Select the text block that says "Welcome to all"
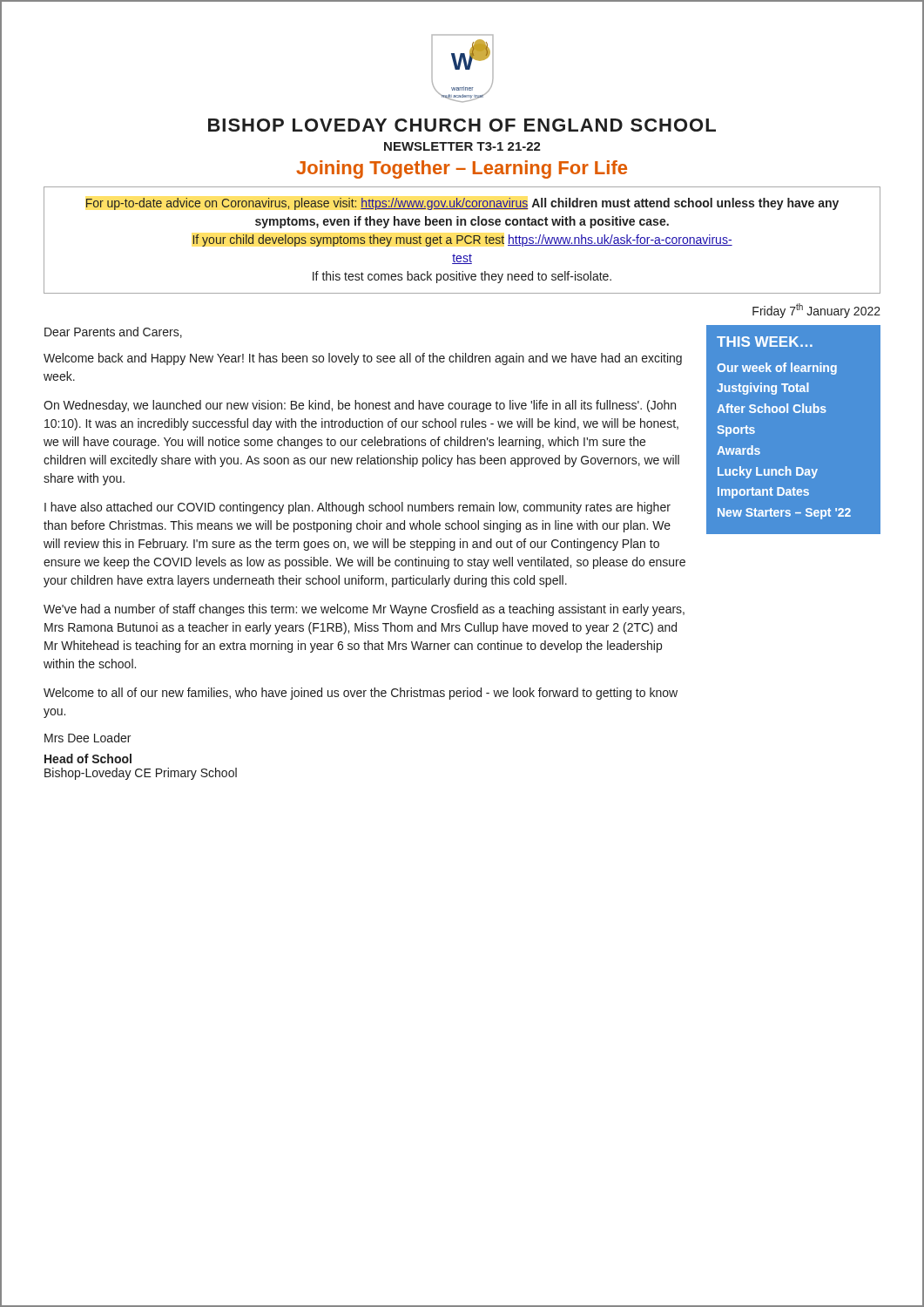Screen dimensions: 1307x924 (x=361, y=702)
